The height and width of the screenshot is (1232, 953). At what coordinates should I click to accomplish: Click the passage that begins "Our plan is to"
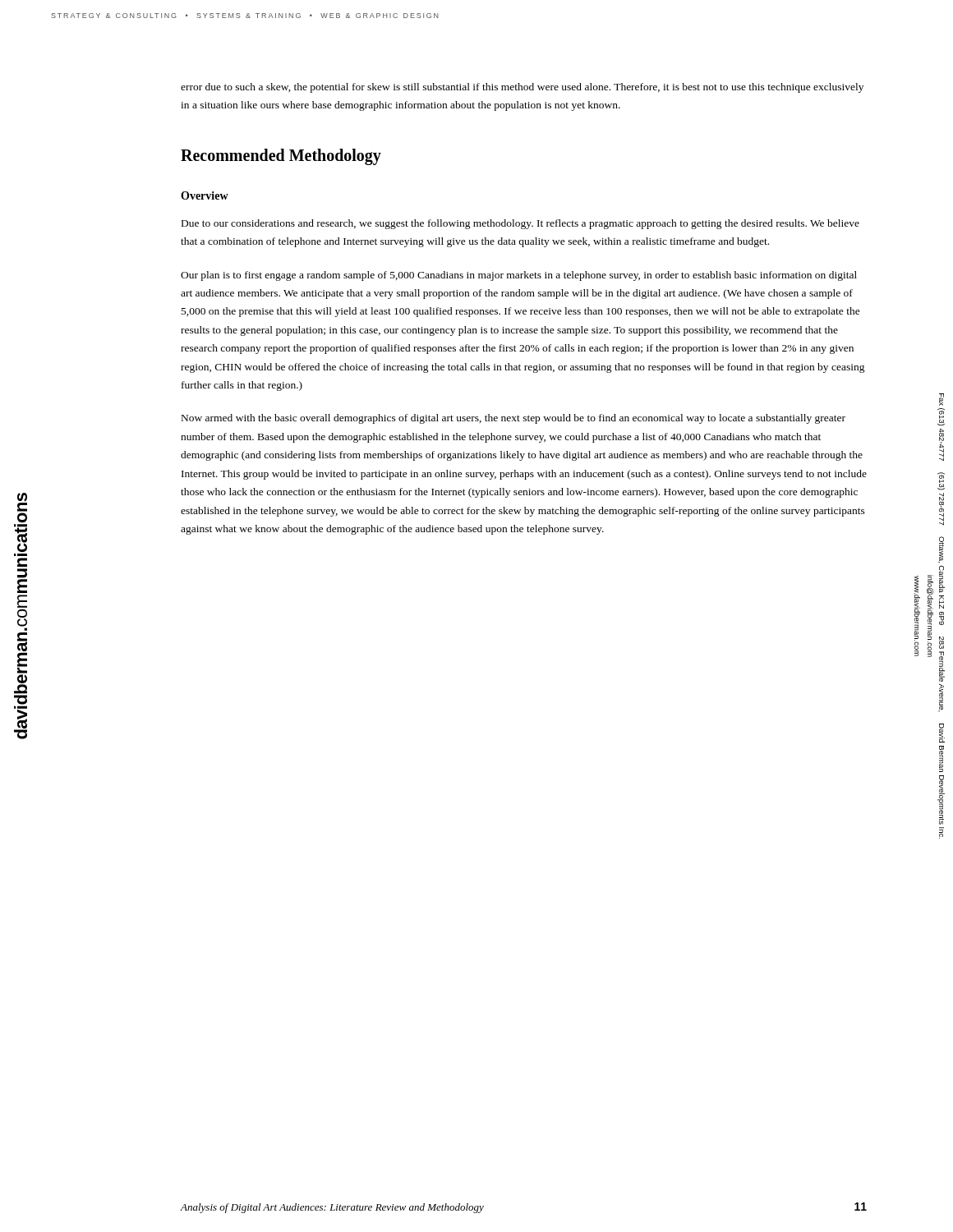[x=523, y=330]
